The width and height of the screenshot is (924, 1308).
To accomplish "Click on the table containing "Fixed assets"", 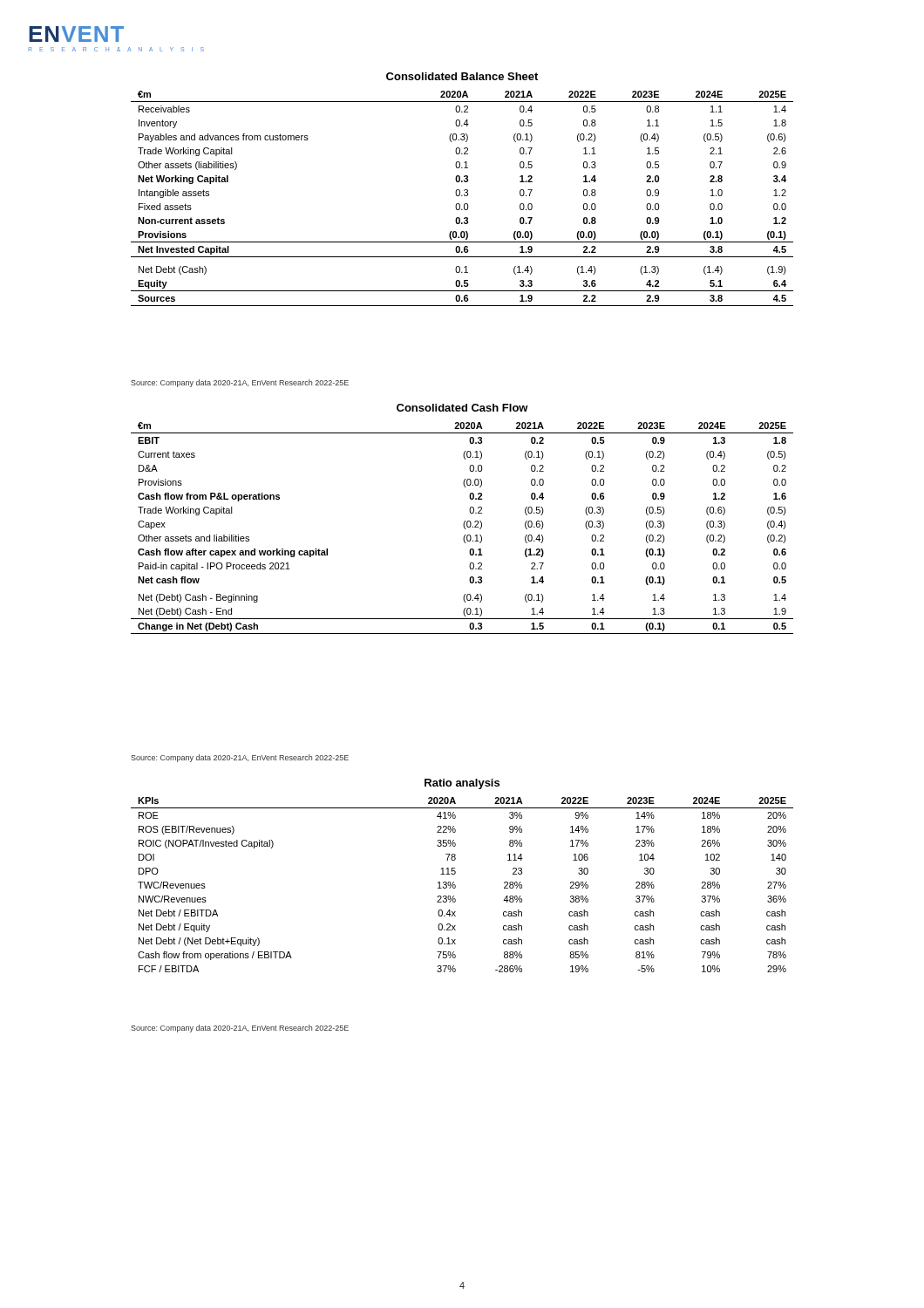I will point(462,196).
